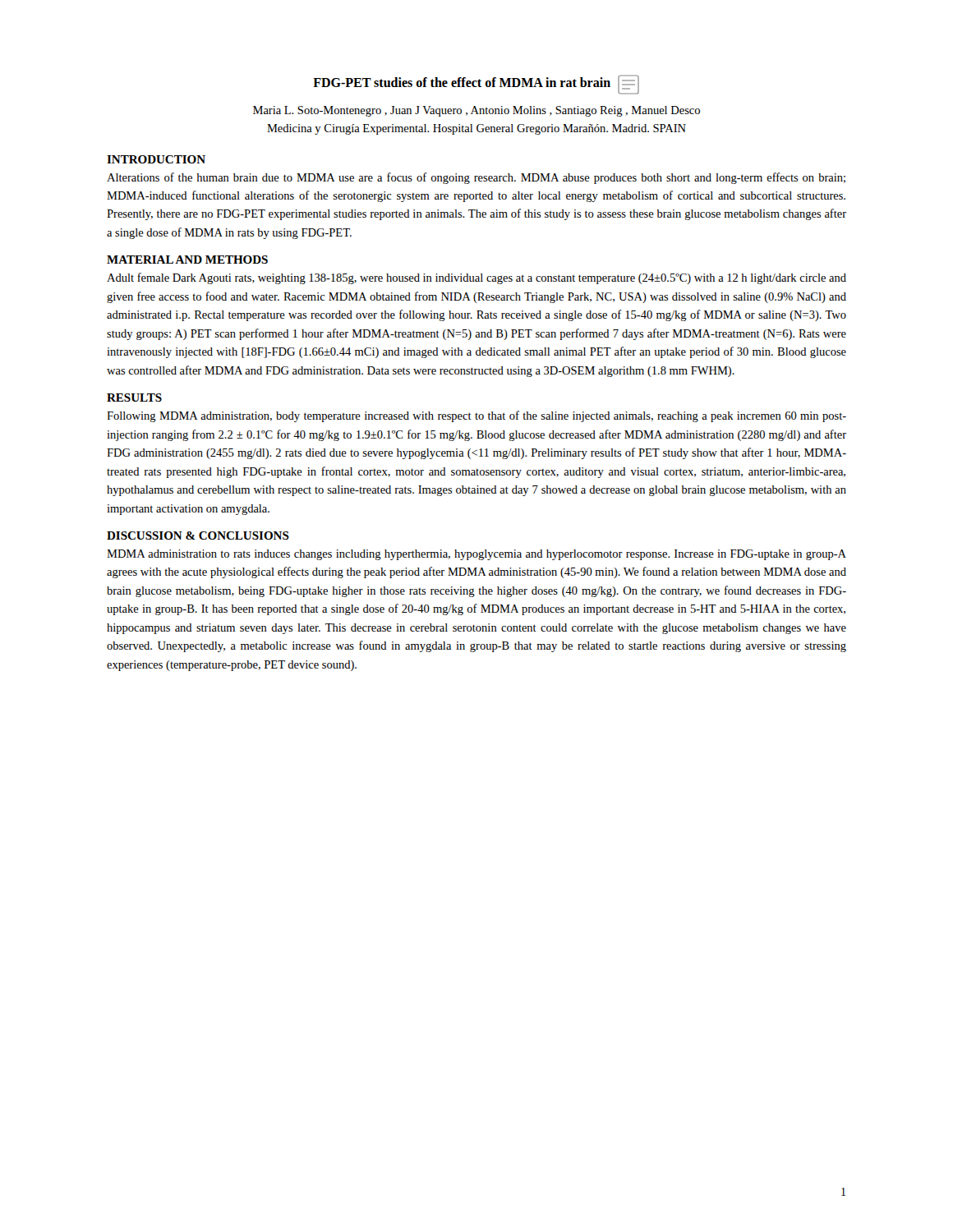Click the passage that begins "Following MDMA administration,"

pos(476,462)
